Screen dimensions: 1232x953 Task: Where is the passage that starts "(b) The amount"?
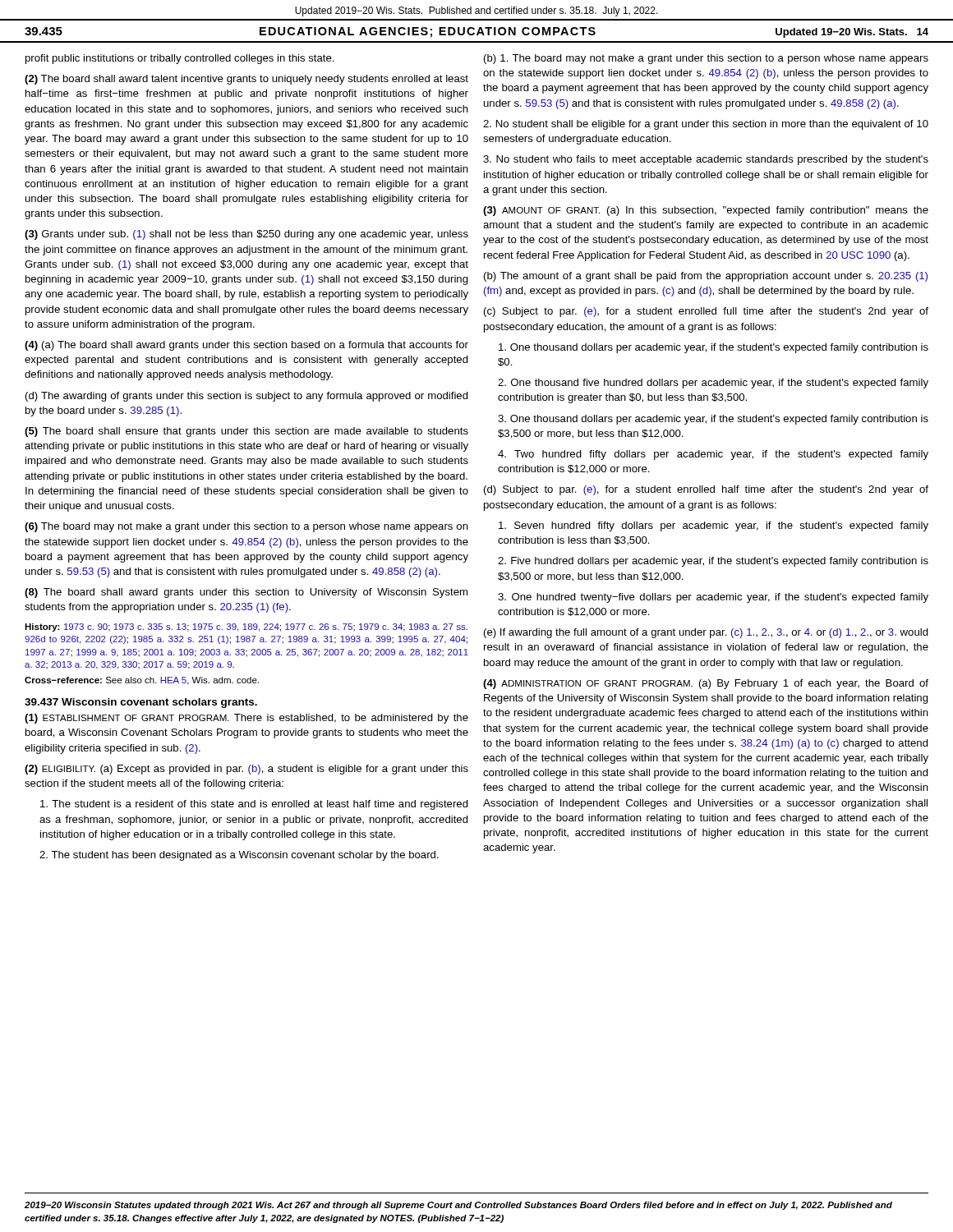pos(706,283)
